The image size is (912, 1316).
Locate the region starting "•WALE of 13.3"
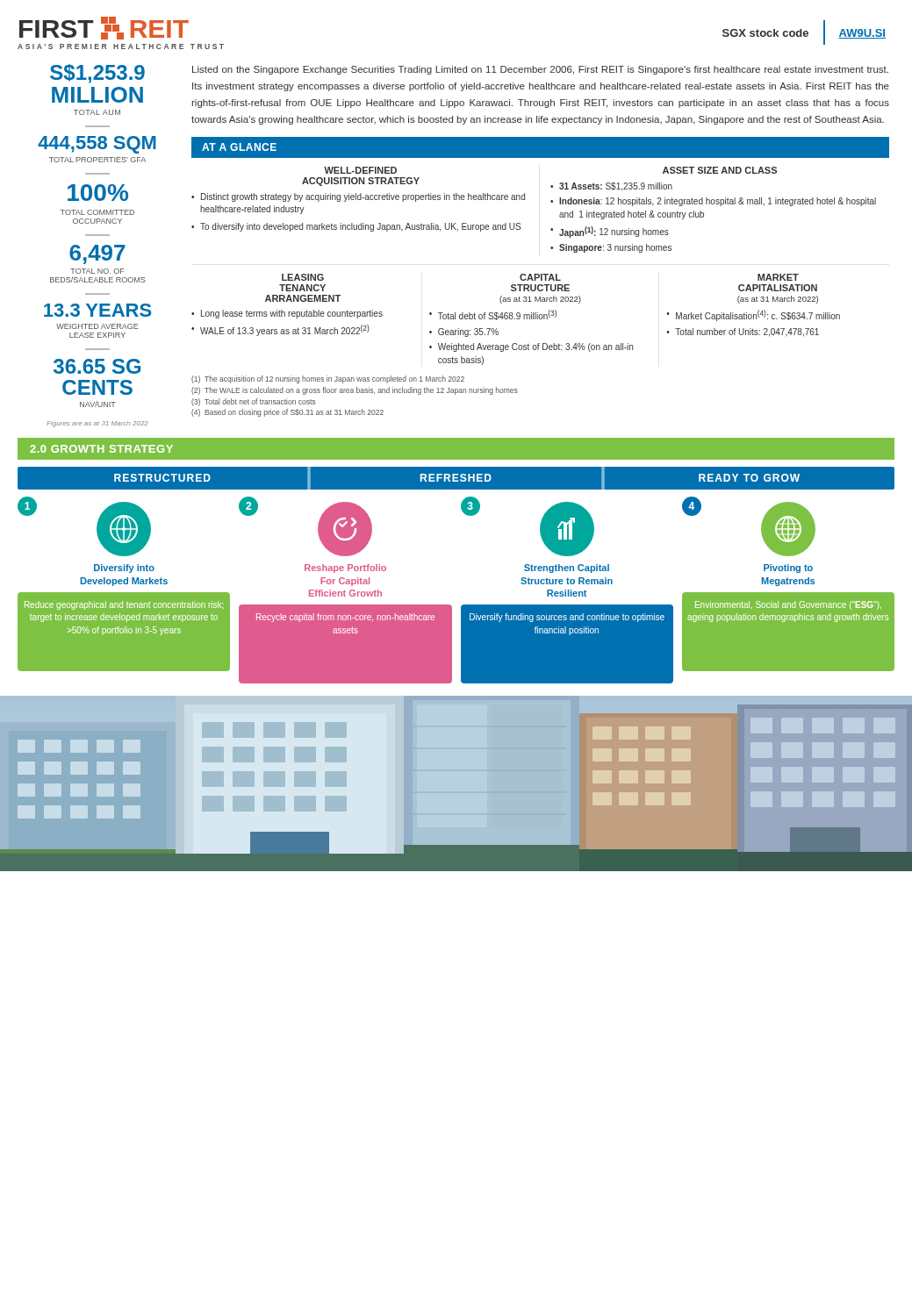(x=280, y=330)
